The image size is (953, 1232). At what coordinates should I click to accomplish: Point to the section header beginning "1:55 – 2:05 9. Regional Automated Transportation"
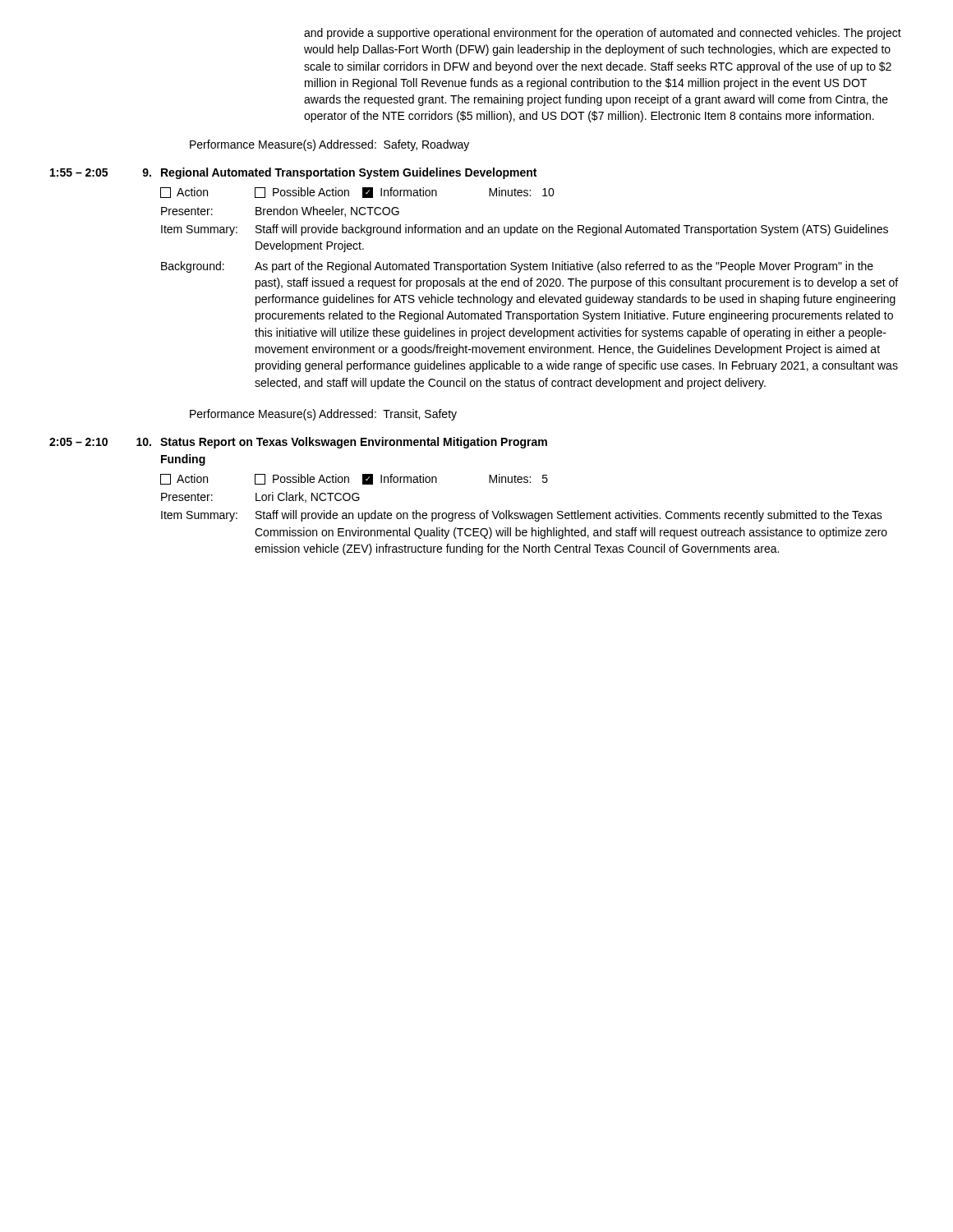(476, 278)
